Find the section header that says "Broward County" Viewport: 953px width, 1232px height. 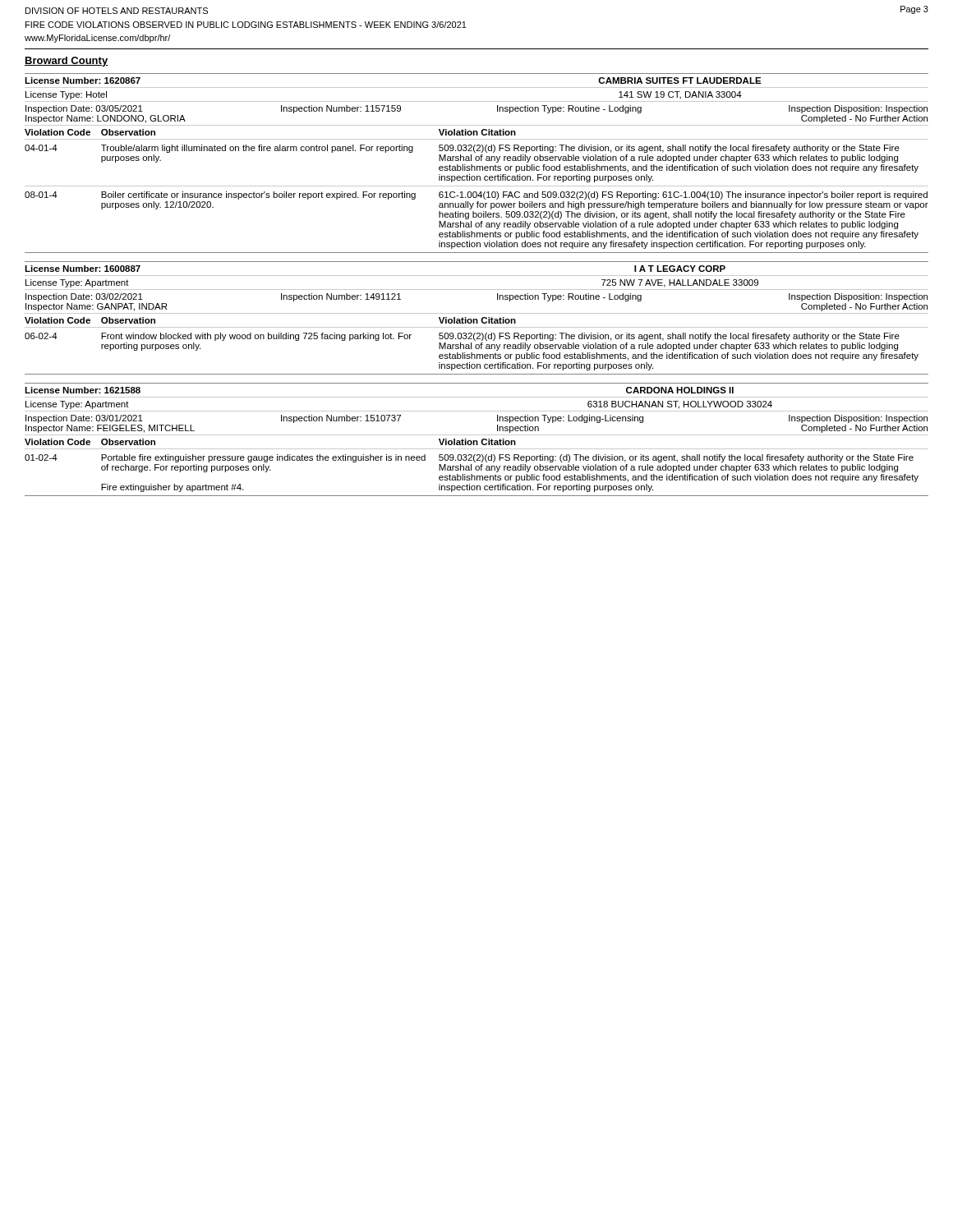66,60
